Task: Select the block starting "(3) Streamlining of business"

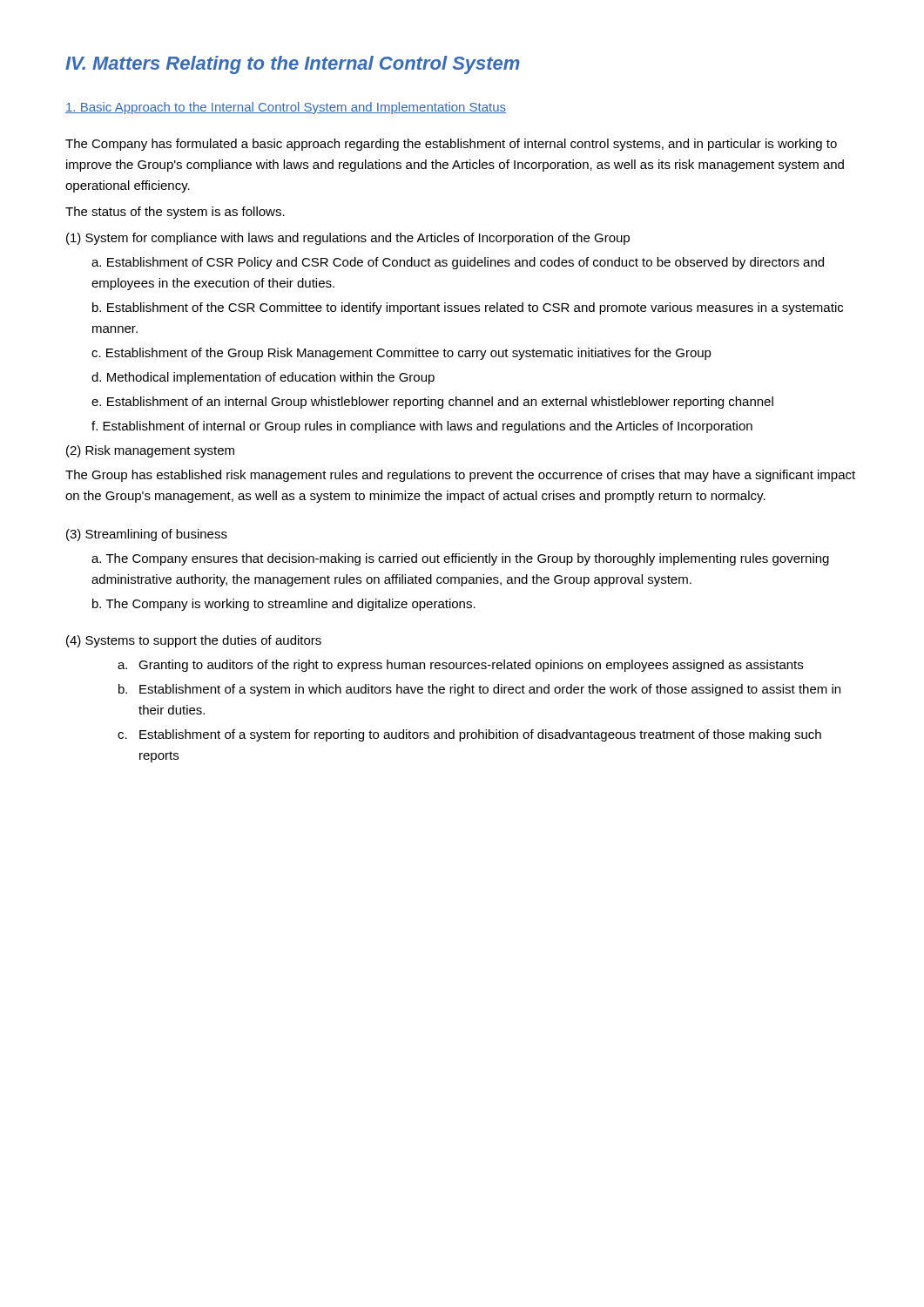Action: 146,534
